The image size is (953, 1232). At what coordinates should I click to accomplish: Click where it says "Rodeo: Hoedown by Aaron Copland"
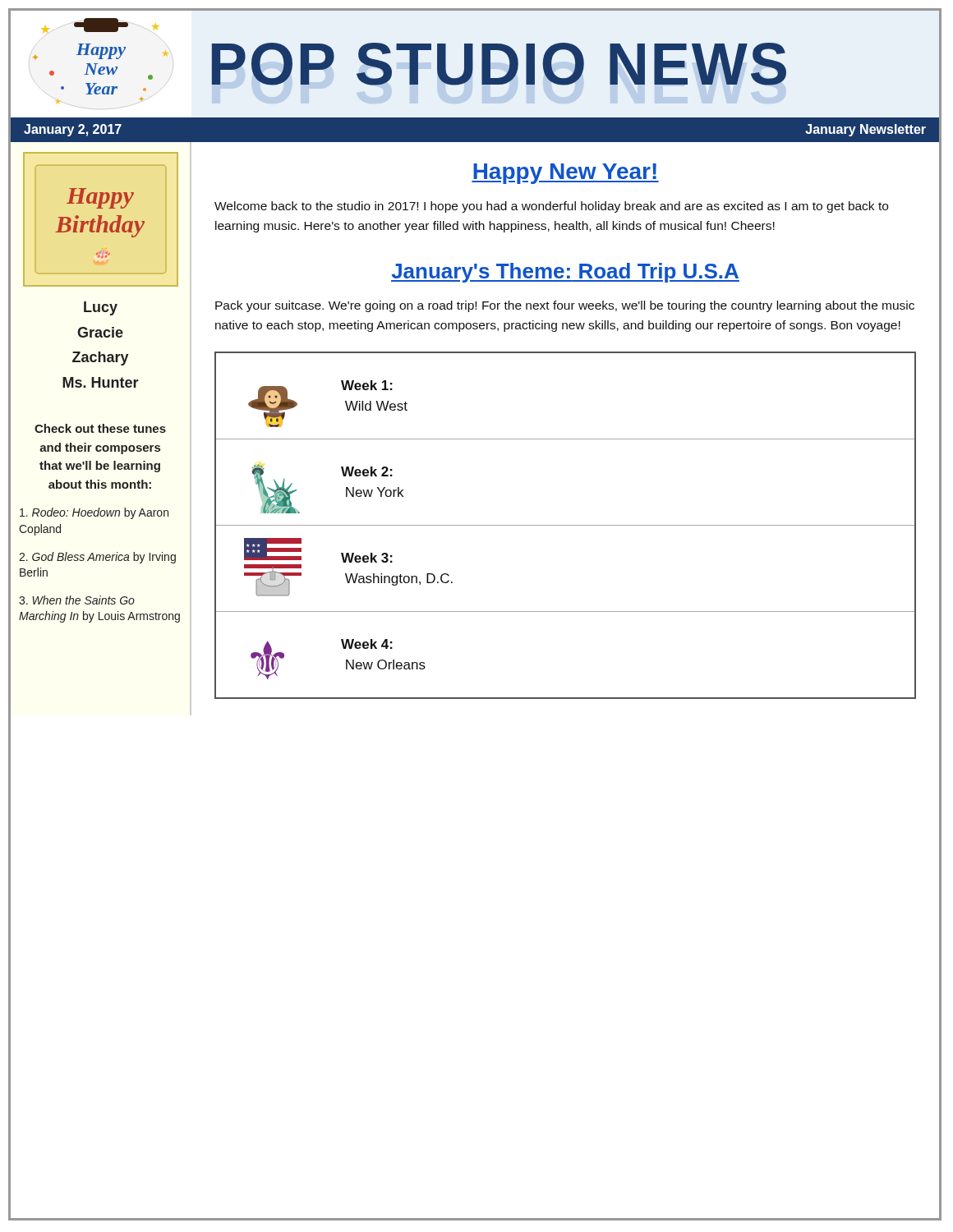94,521
